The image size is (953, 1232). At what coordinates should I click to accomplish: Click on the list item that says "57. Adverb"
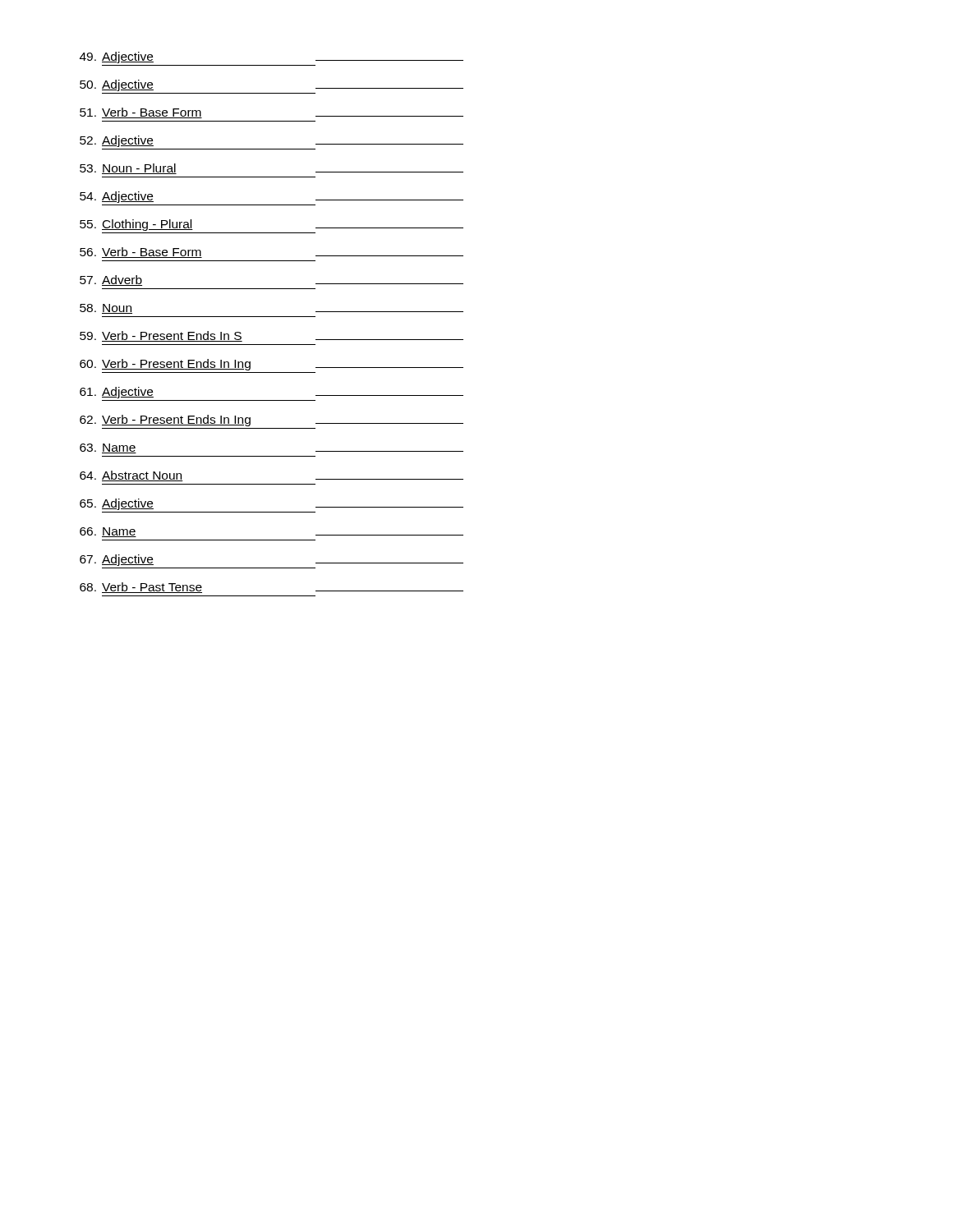(265, 281)
